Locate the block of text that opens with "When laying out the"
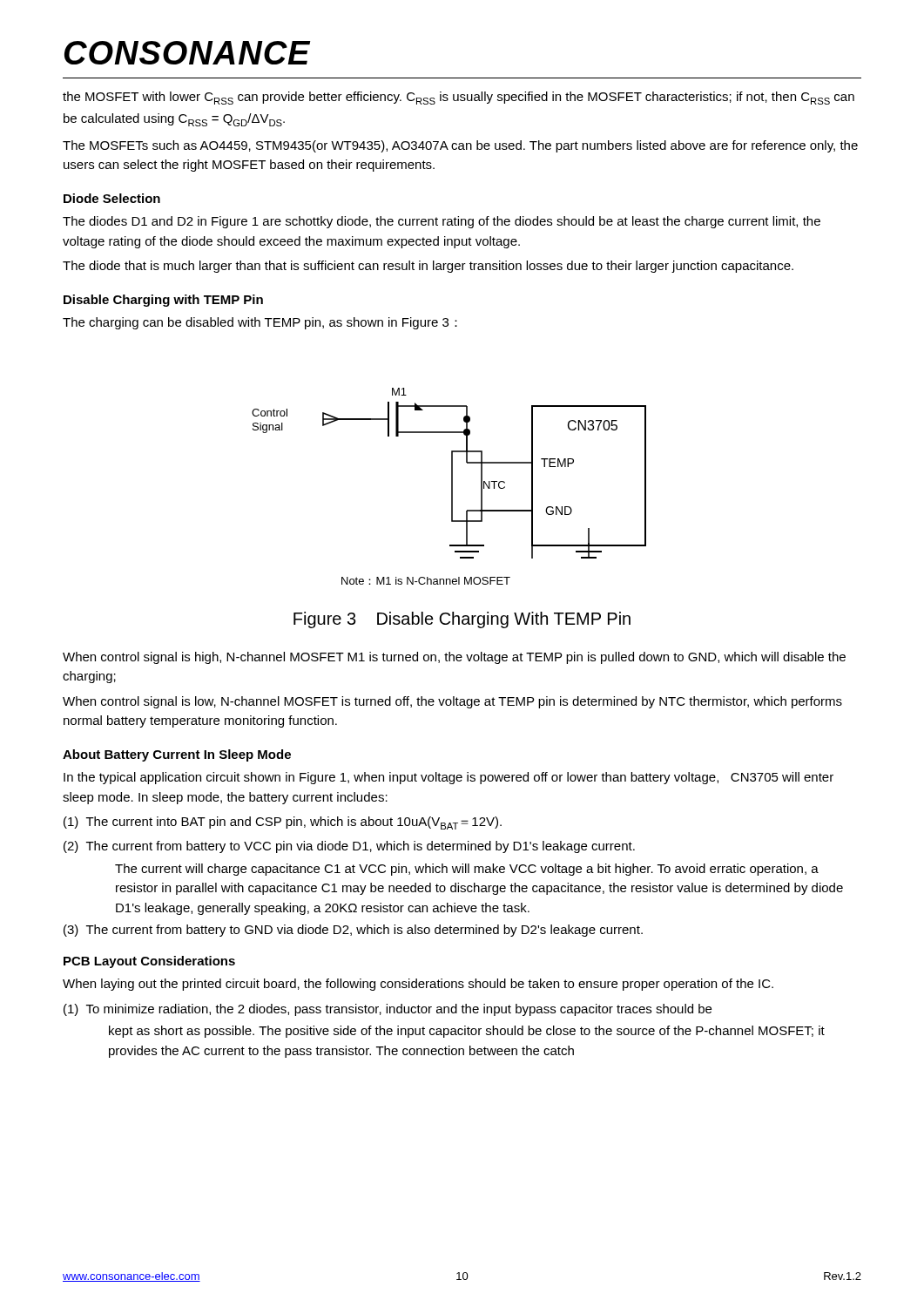 pyautogui.click(x=462, y=984)
